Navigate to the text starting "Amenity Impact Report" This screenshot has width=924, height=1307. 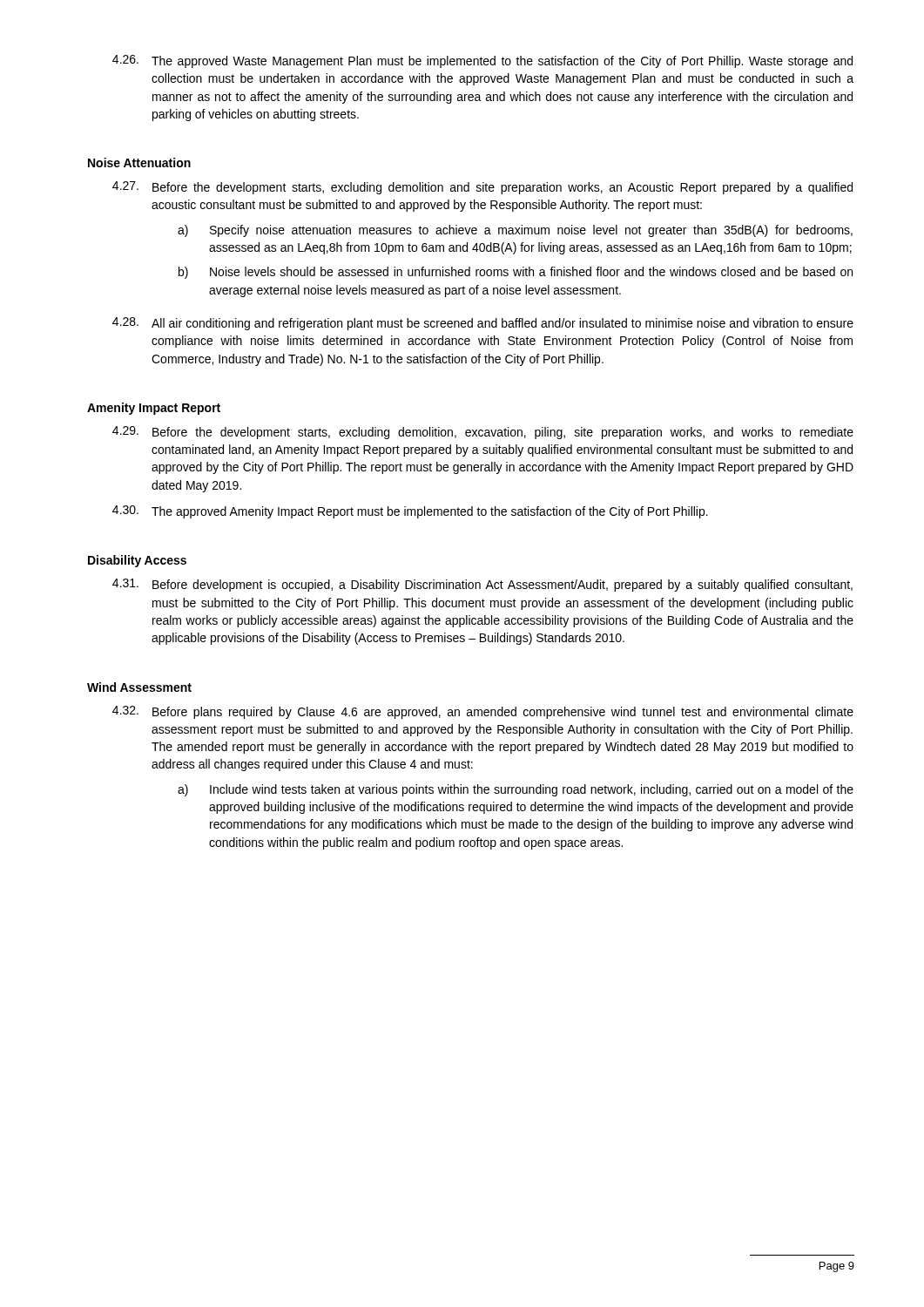(154, 408)
